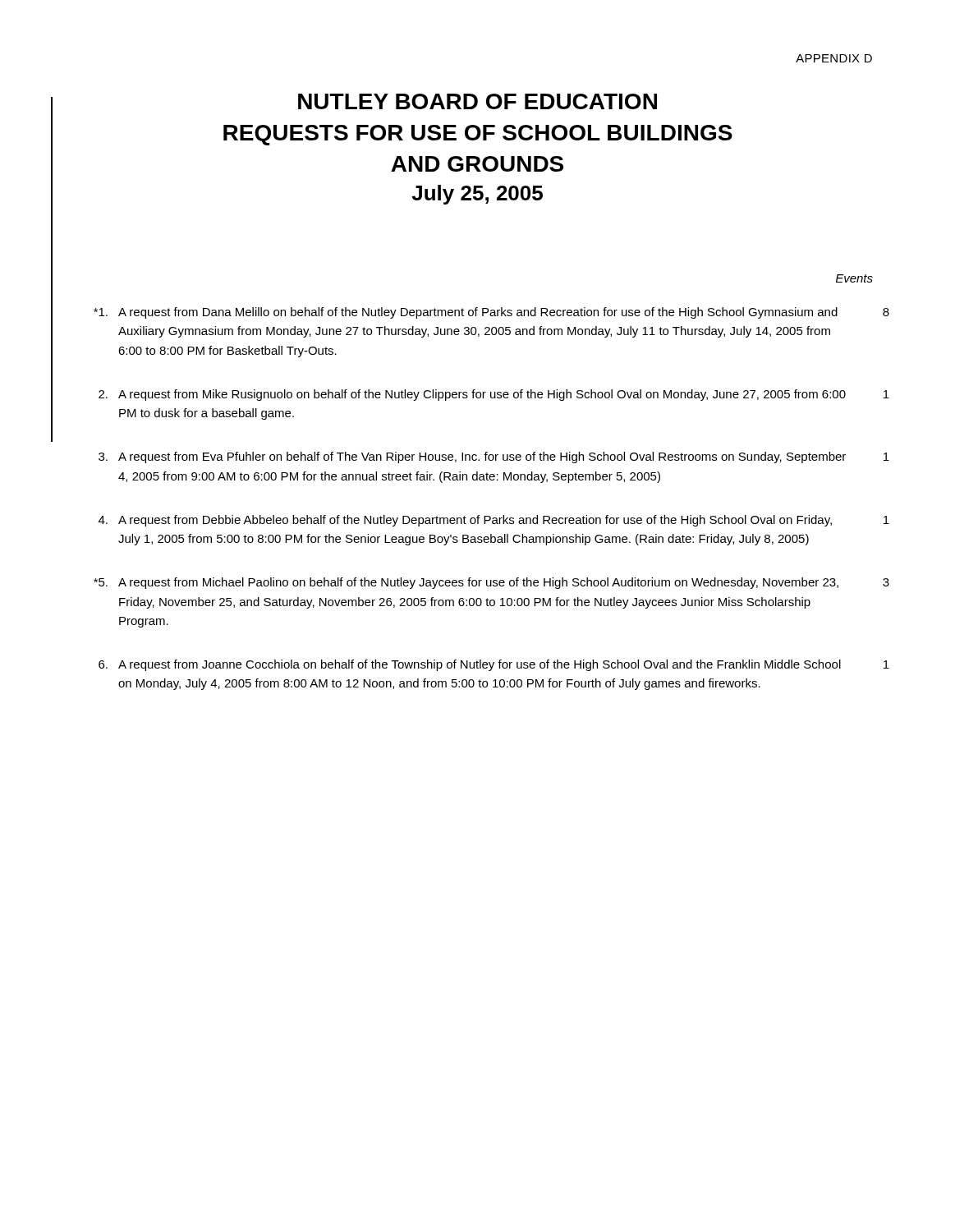
Task: Where is the passage that starts "*5. A request from"?
Action: pos(478,601)
